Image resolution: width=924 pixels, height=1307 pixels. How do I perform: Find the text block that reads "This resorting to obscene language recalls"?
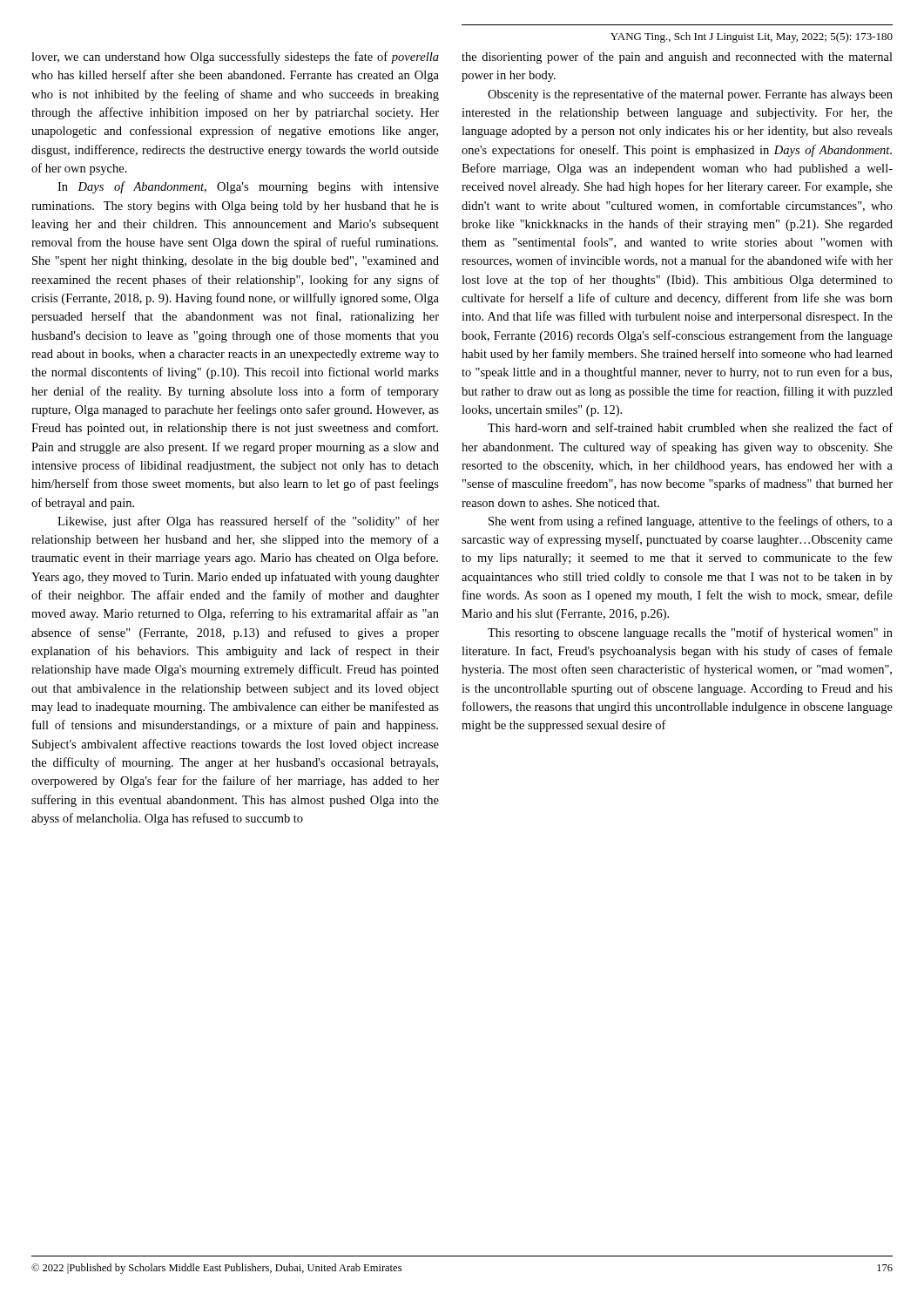(x=677, y=679)
